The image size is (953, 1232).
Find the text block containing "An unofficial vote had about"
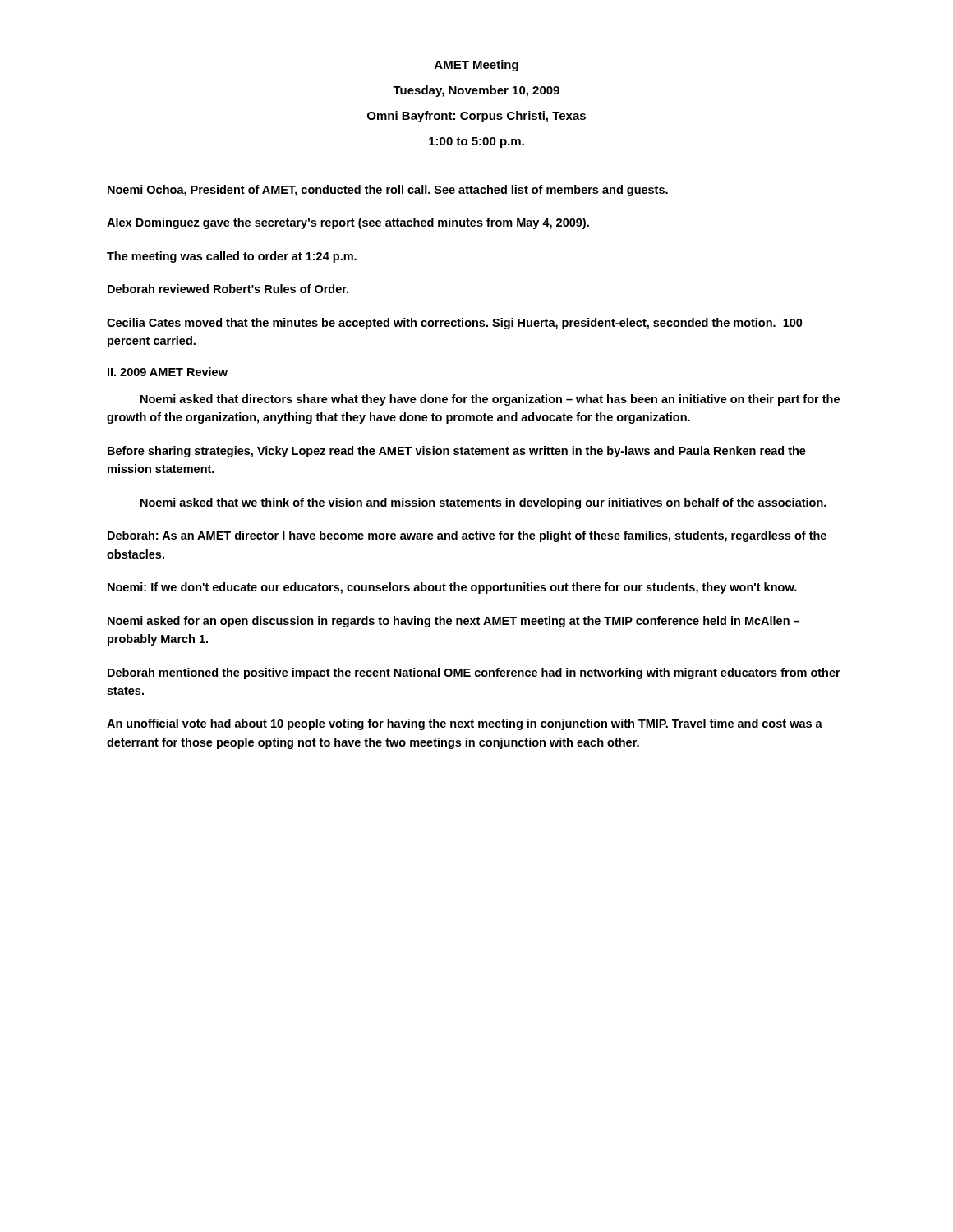click(x=464, y=733)
